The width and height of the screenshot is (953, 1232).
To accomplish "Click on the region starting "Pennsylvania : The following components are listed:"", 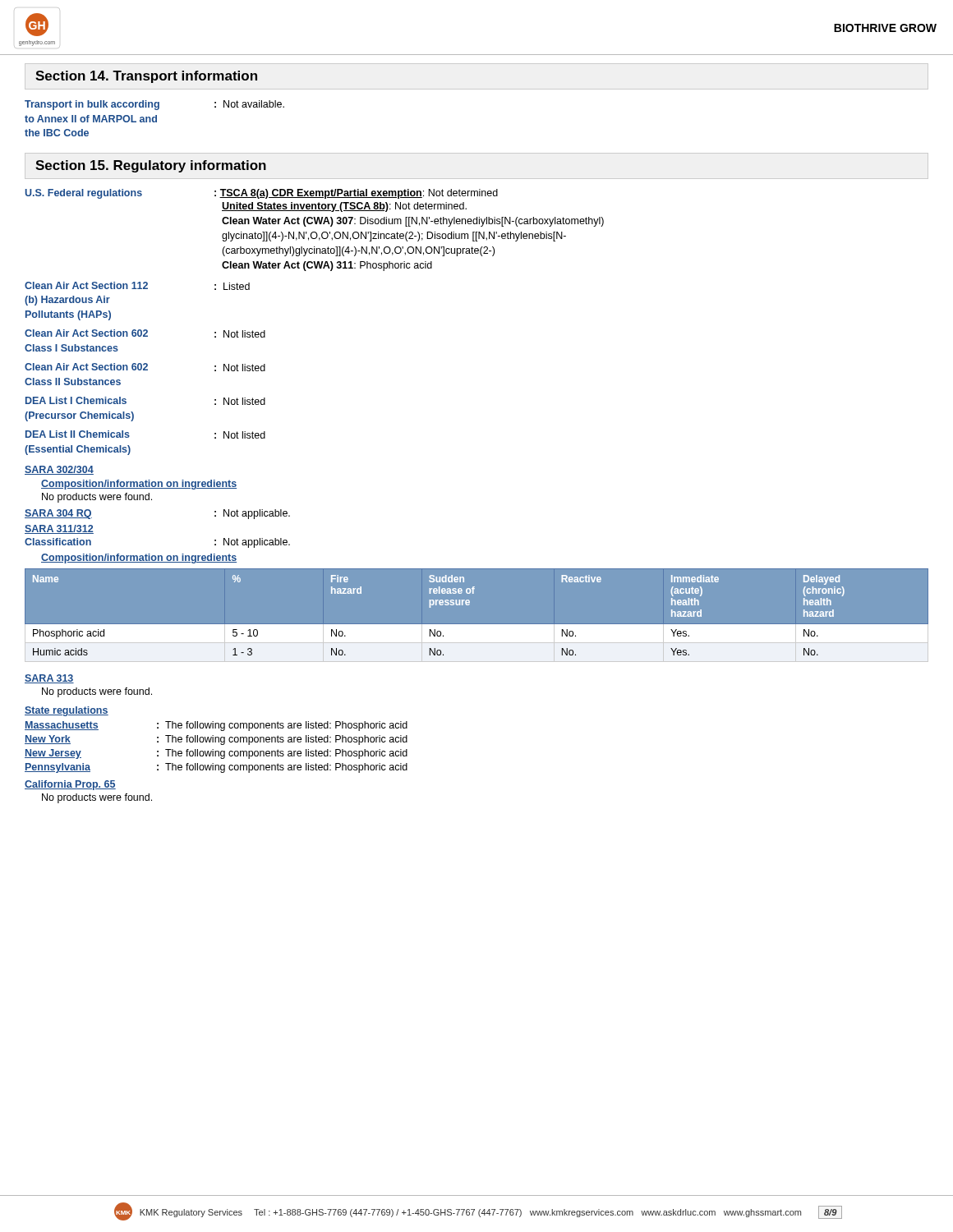I will coord(216,768).
